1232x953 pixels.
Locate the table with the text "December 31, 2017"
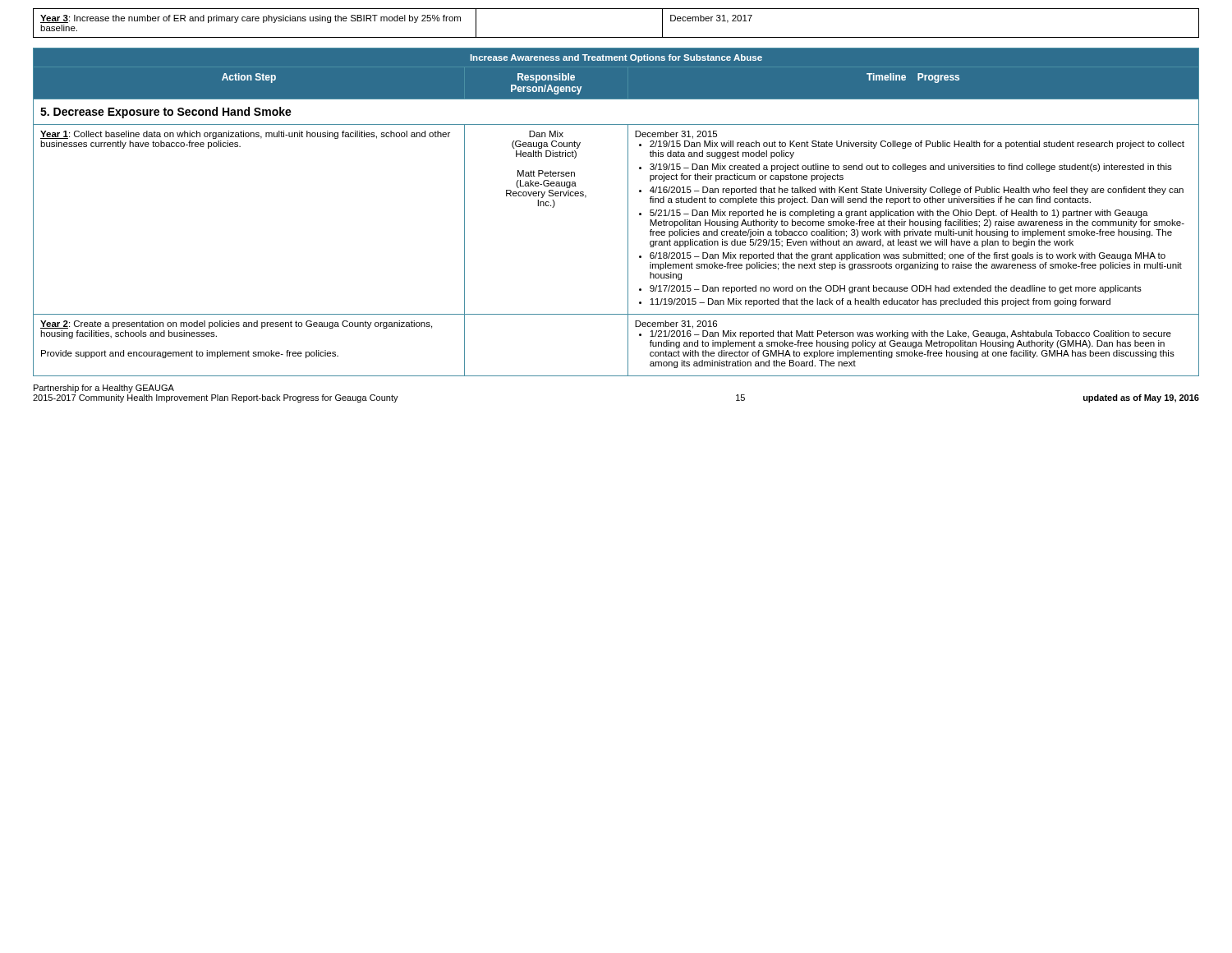pyautogui.click(x=616, y=23)
